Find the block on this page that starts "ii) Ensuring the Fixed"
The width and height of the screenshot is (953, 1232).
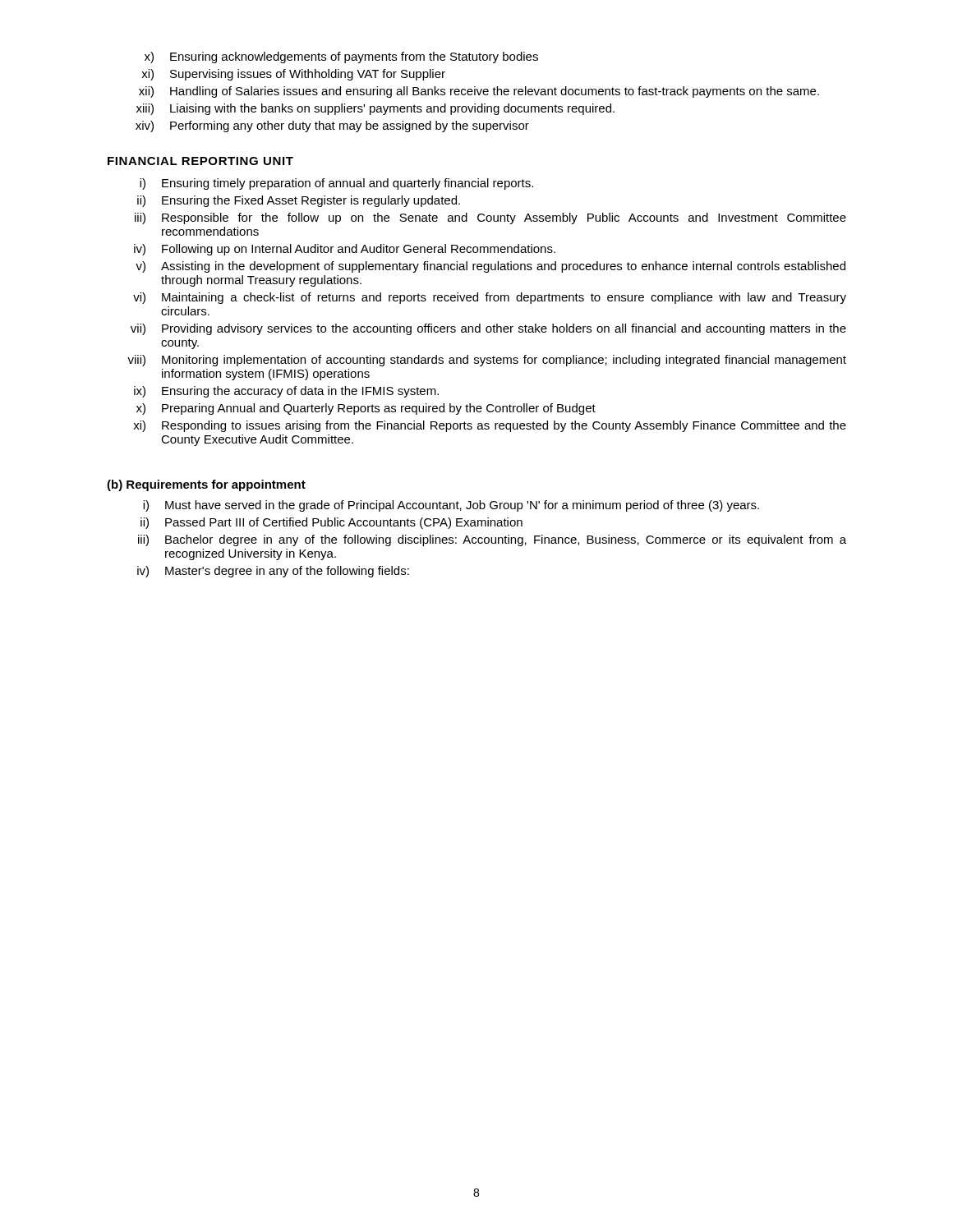click(299, 201)
